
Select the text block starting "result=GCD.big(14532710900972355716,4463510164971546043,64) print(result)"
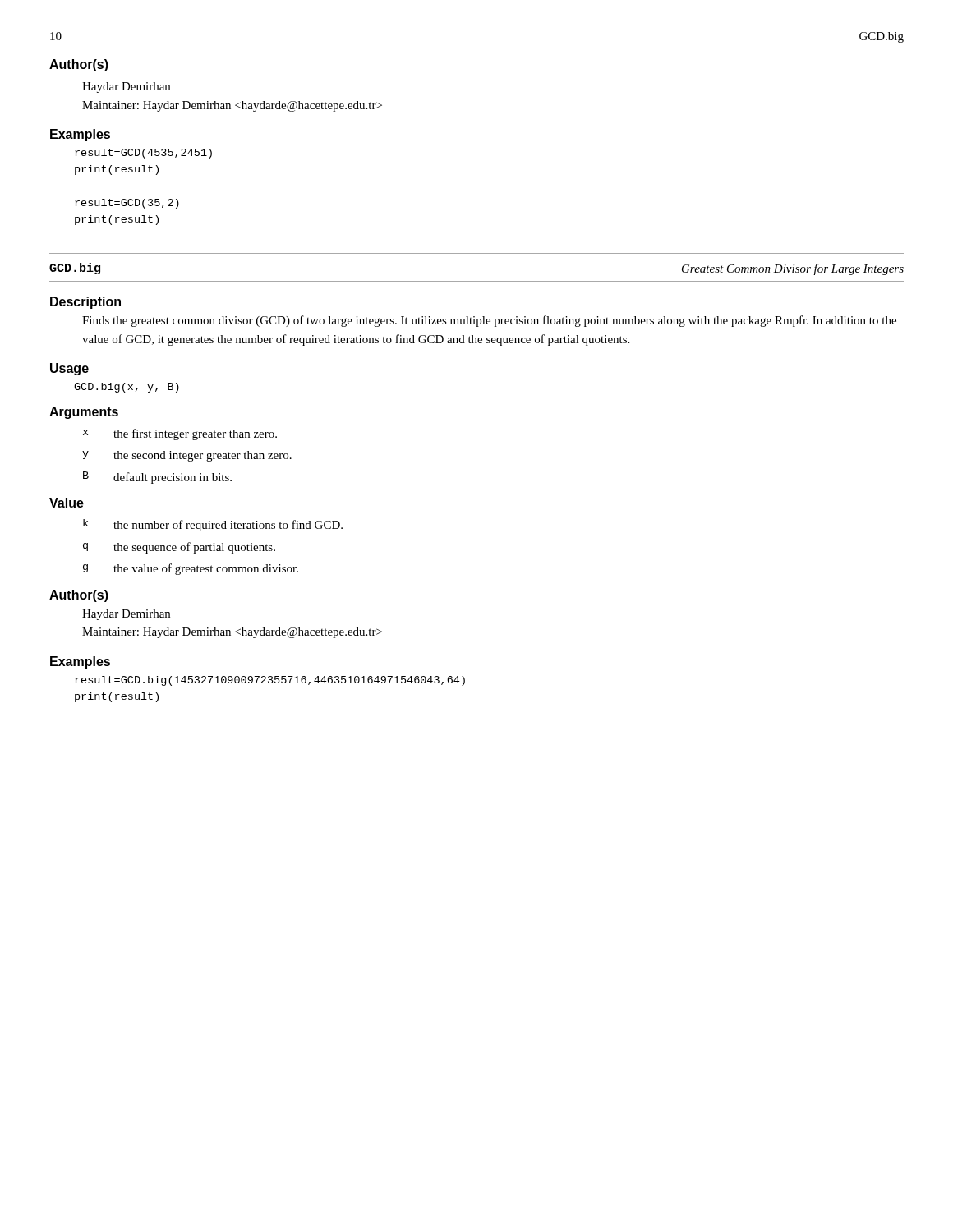[x=270, y=681]
